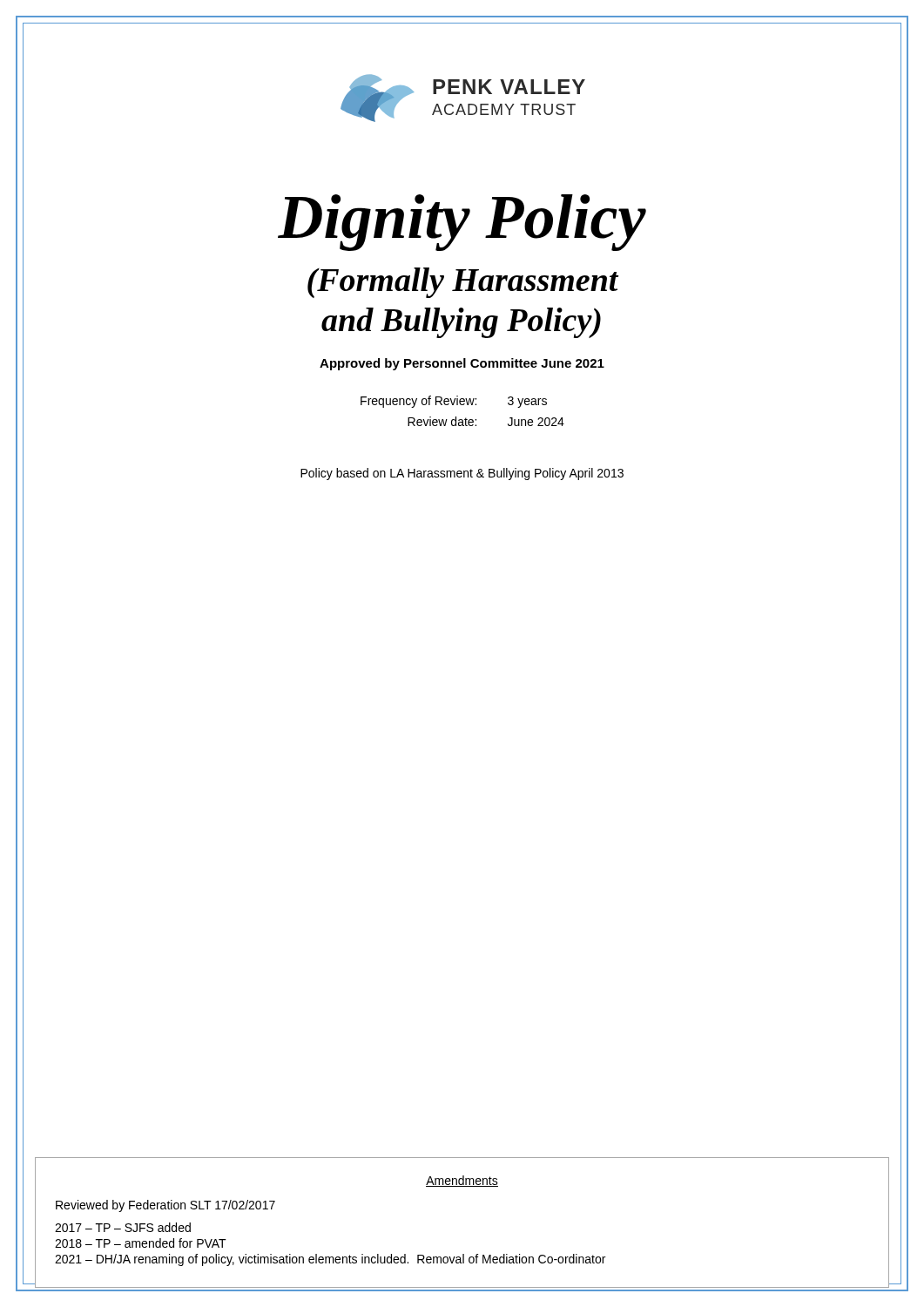924x1307 pixels.
Task: Find the list item that says "2017 – TP"
Action: (123, 1228)
